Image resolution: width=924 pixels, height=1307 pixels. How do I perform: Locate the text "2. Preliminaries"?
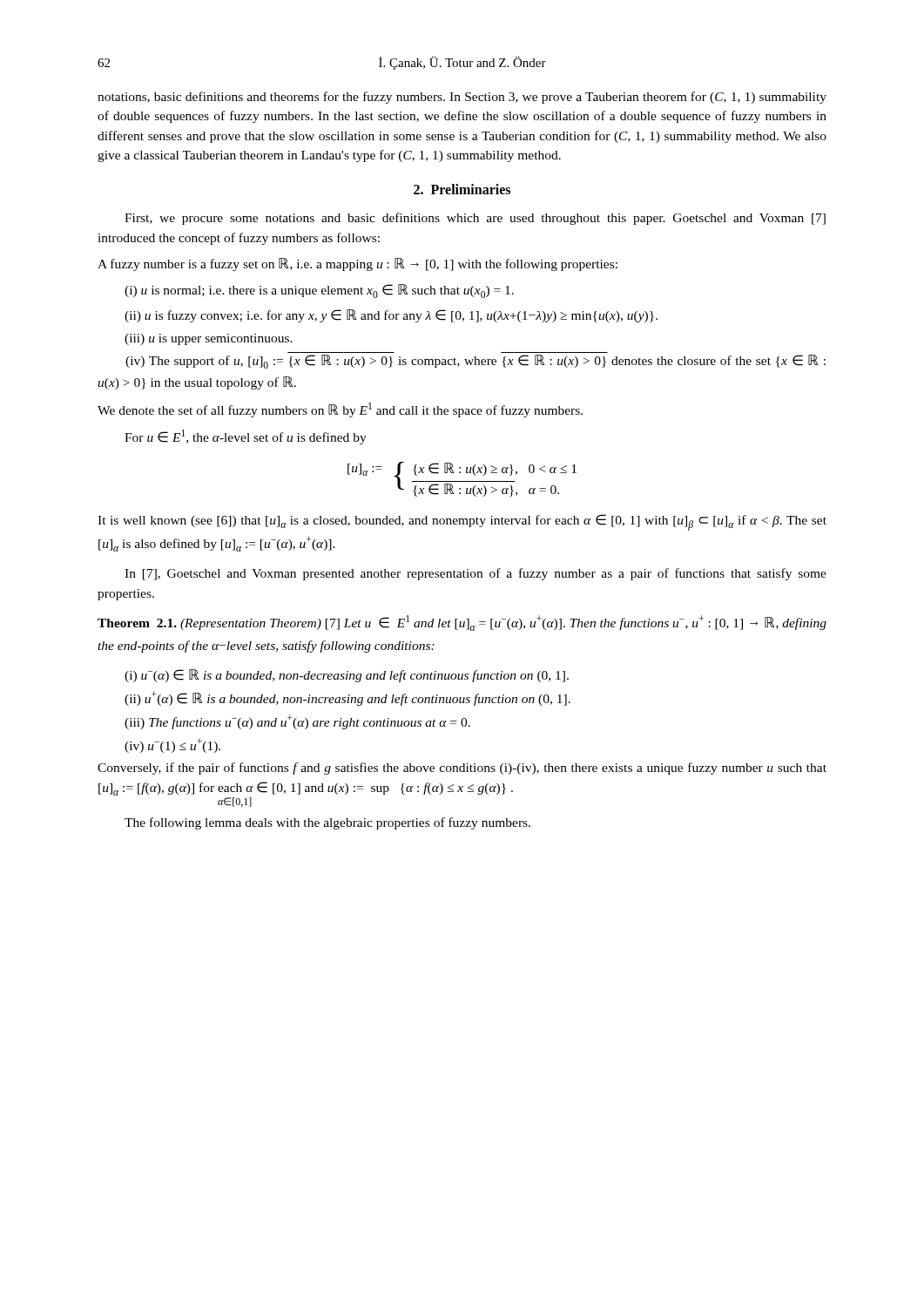462,189
